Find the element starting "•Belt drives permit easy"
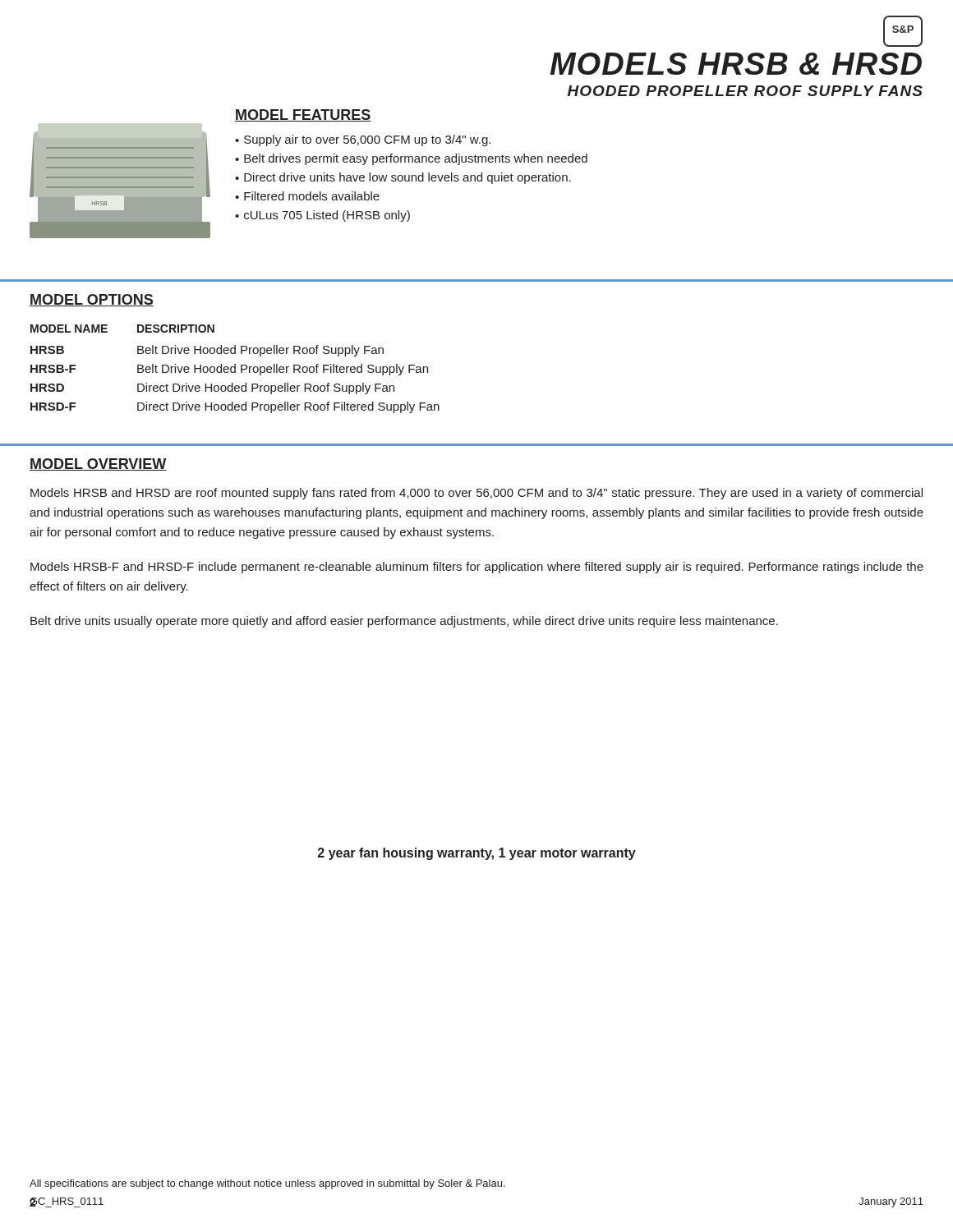 [411, 159]
